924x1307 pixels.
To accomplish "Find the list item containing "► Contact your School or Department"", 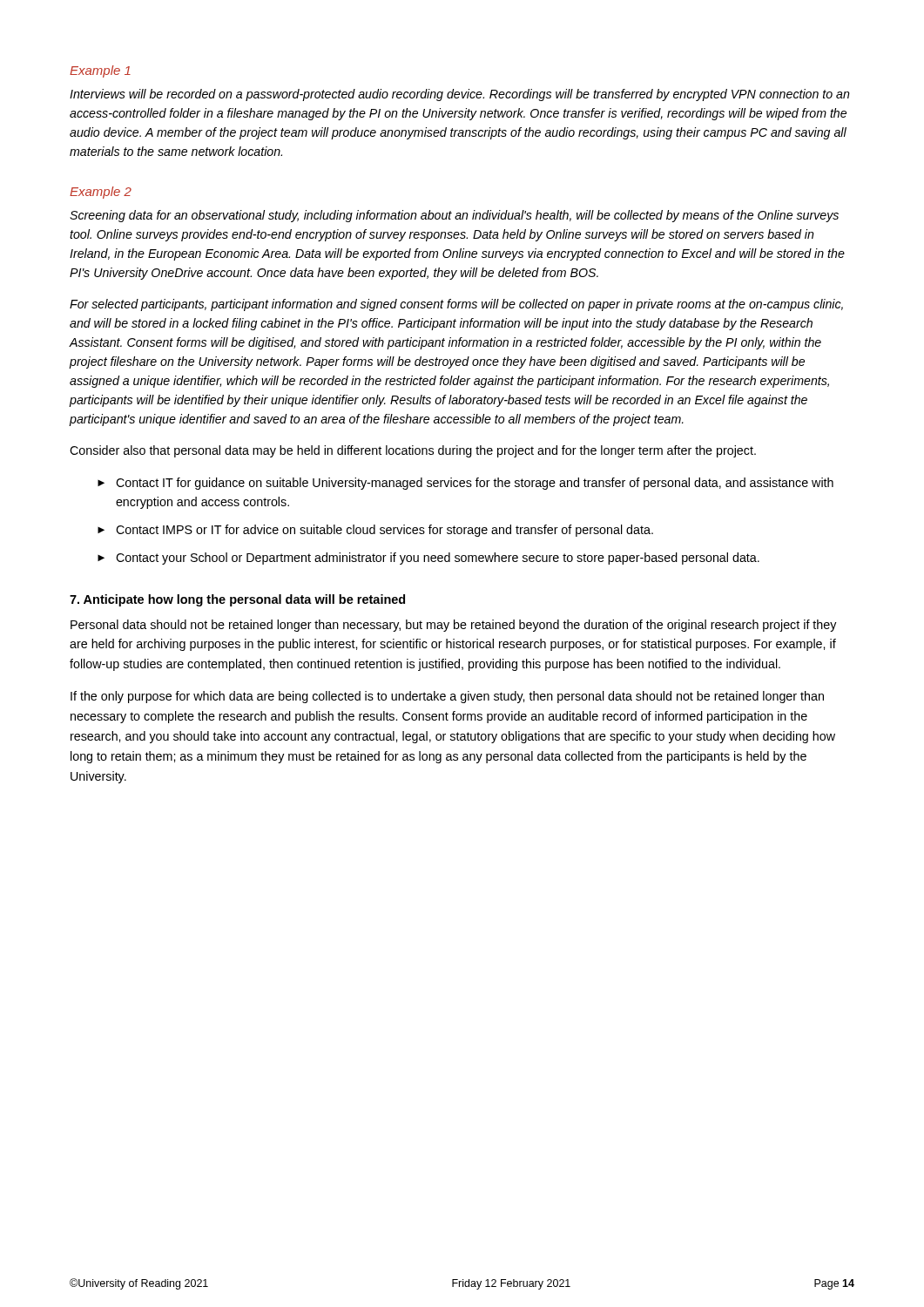I will pyautogui.click(x=475, y=558).
